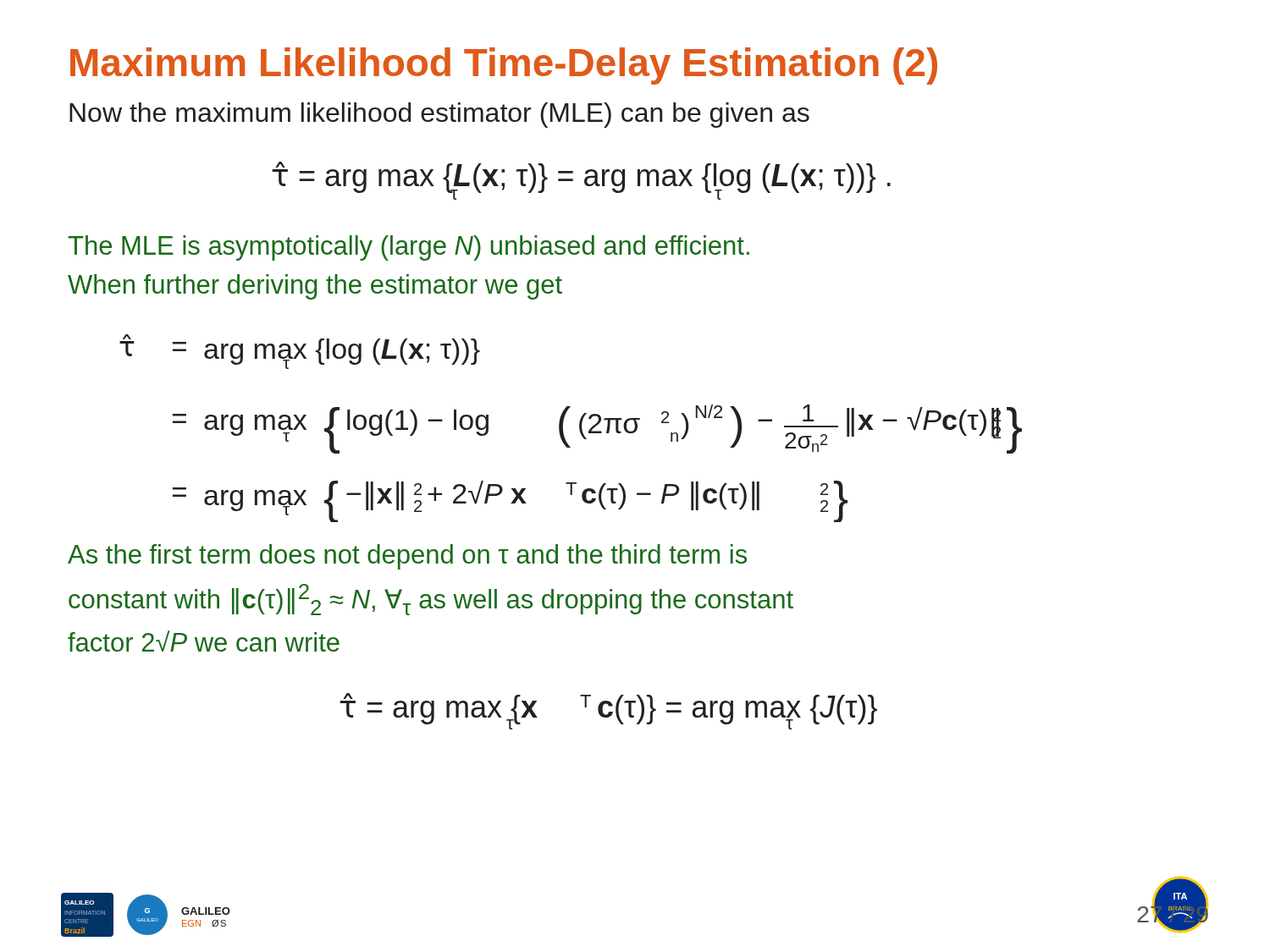Select the text block with the text "The MLE is"
Screen dimensions: 952x1270
410,265
